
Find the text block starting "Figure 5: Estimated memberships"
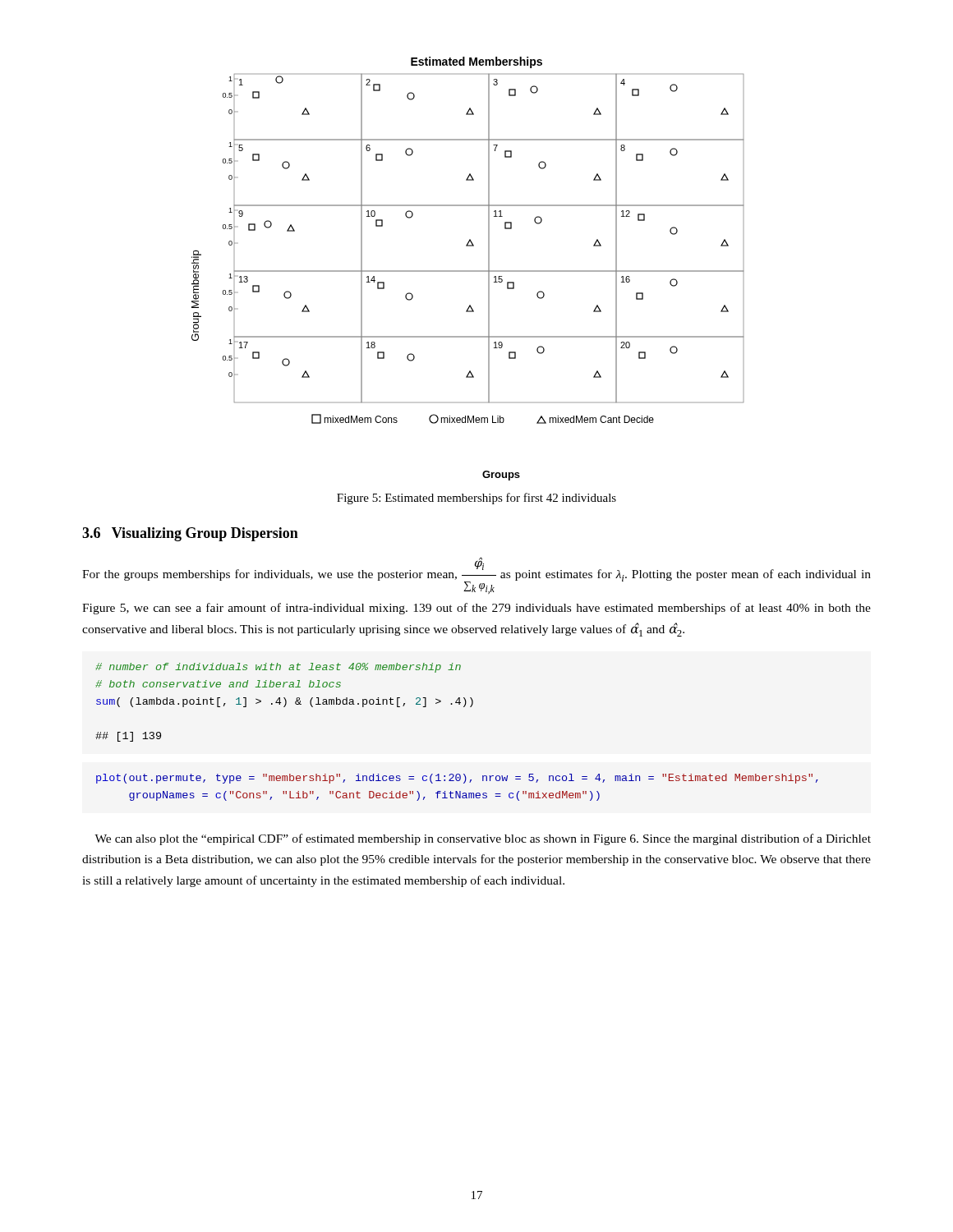tap(476, 498)
